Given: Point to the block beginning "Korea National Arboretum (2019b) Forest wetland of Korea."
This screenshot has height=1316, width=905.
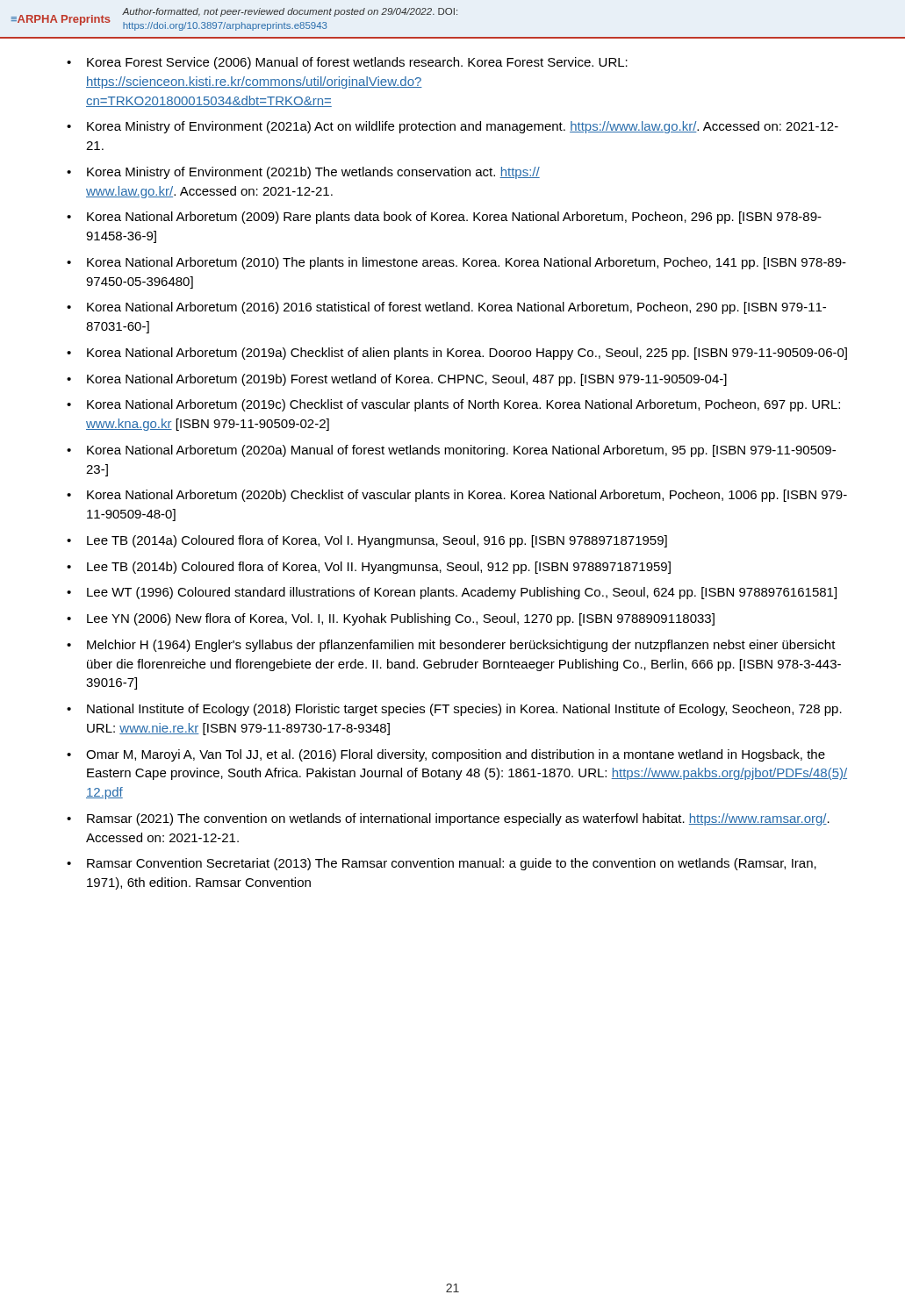Looking at the screenshot, I should pos(407,378).
